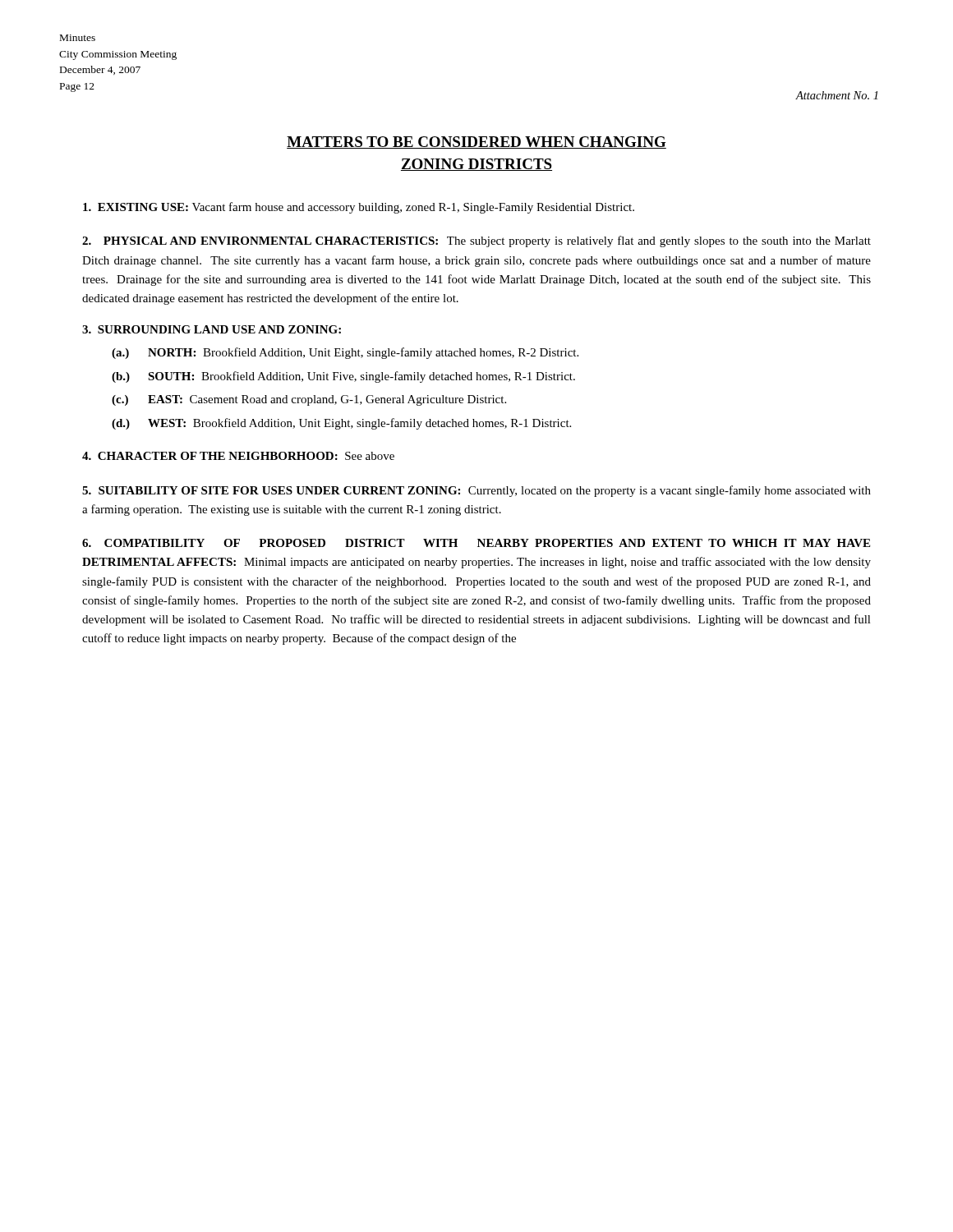This screenshot has height=1232, width=953.
Task: Locate the passage starting "(a.) NORTH: Brookfield"
Action: coord(491,353)
